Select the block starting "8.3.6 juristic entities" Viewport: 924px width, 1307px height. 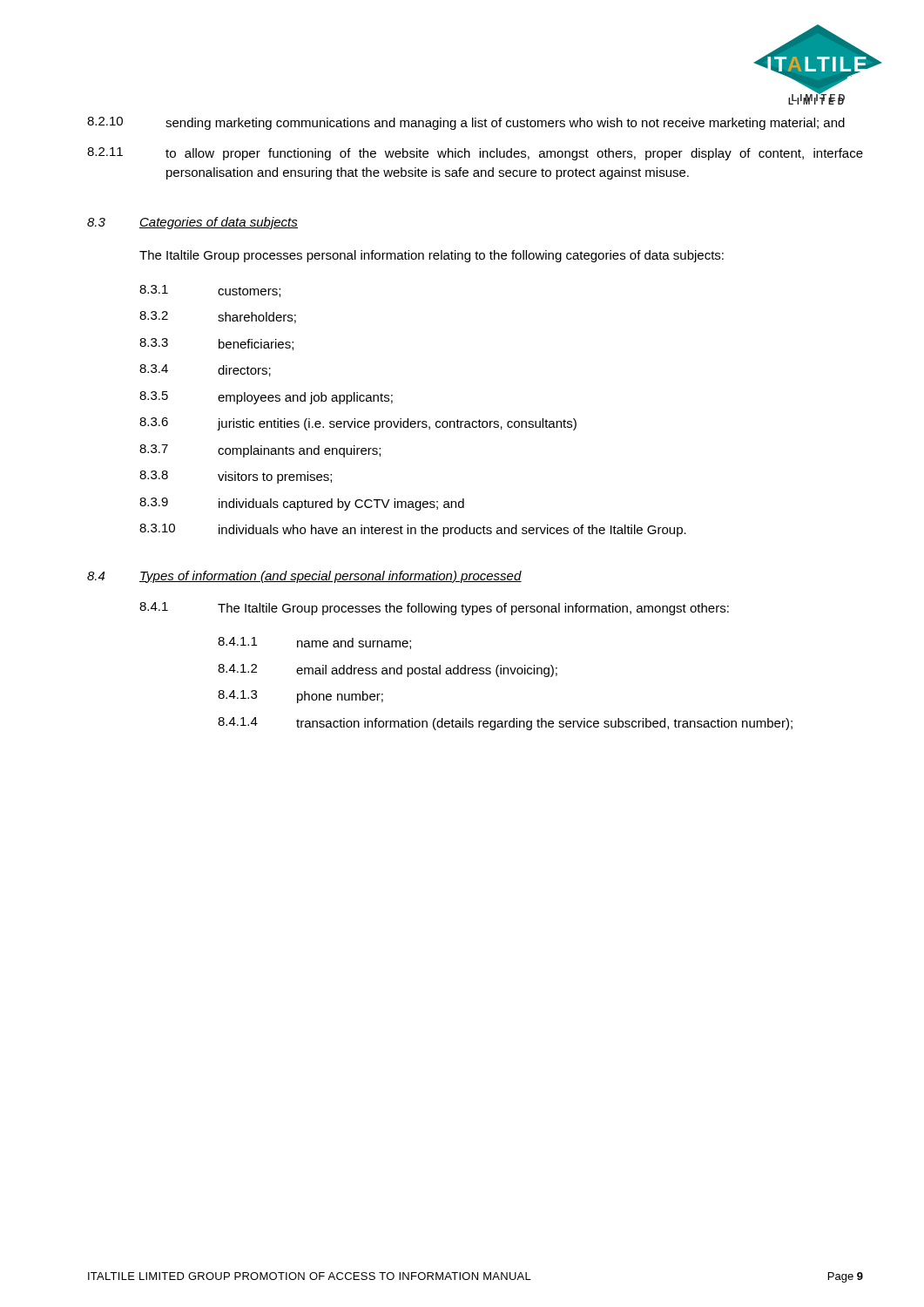(x=501, y=424)
